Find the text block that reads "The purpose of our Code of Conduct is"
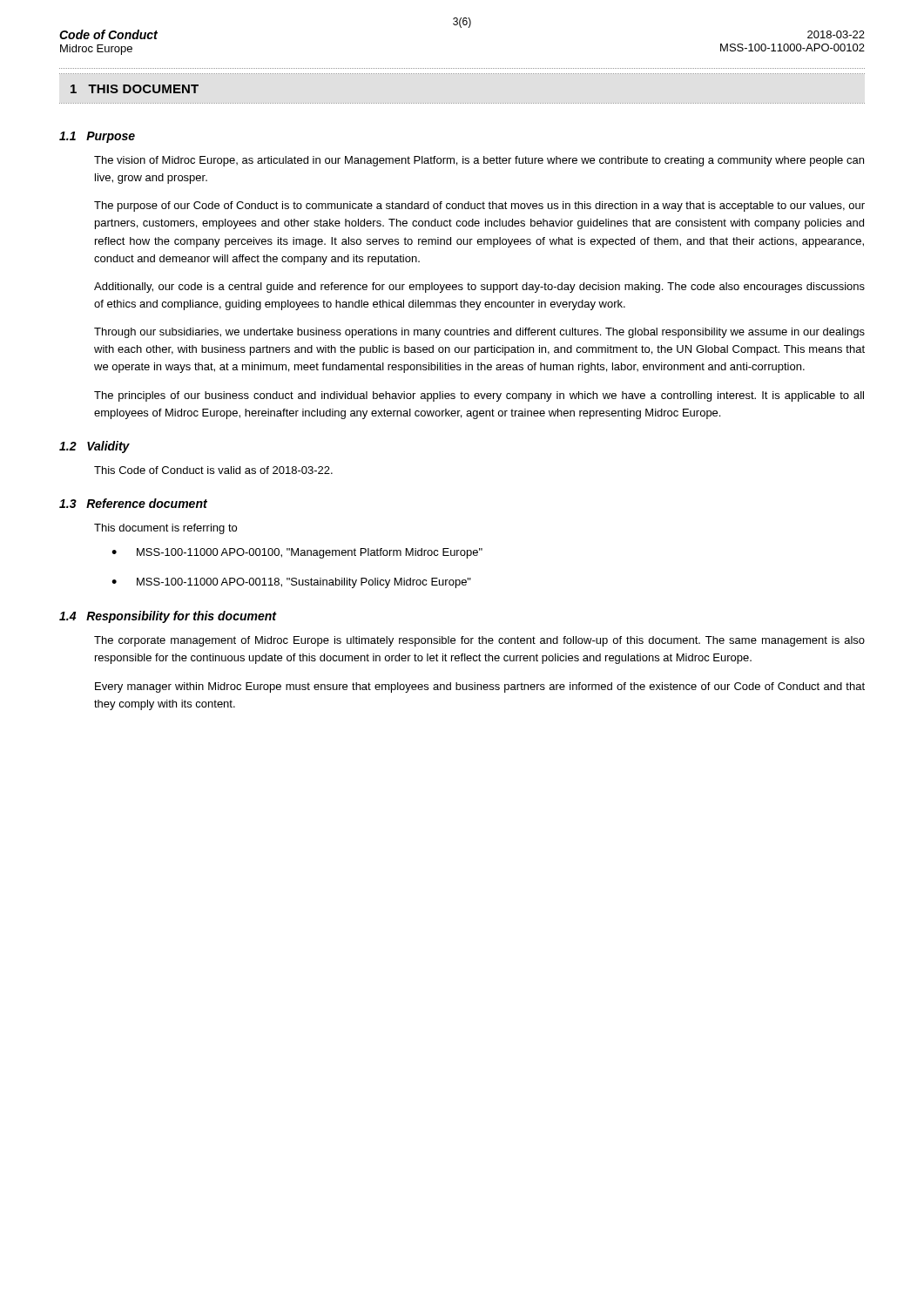This screenshot has height=1307, width=924. coord(479,232)
